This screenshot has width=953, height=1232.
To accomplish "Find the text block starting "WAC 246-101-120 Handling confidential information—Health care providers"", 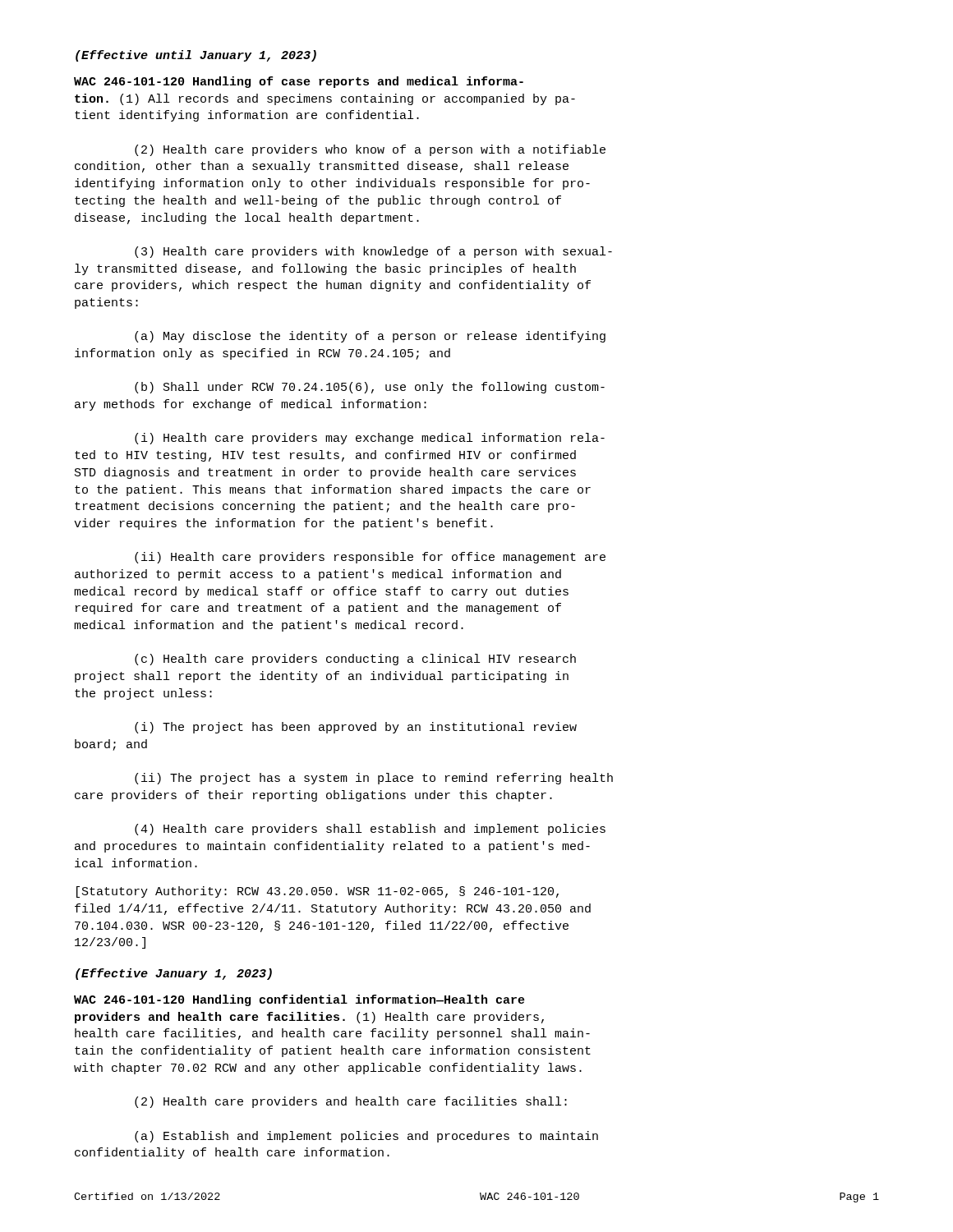I will (x=336, y=1077).
